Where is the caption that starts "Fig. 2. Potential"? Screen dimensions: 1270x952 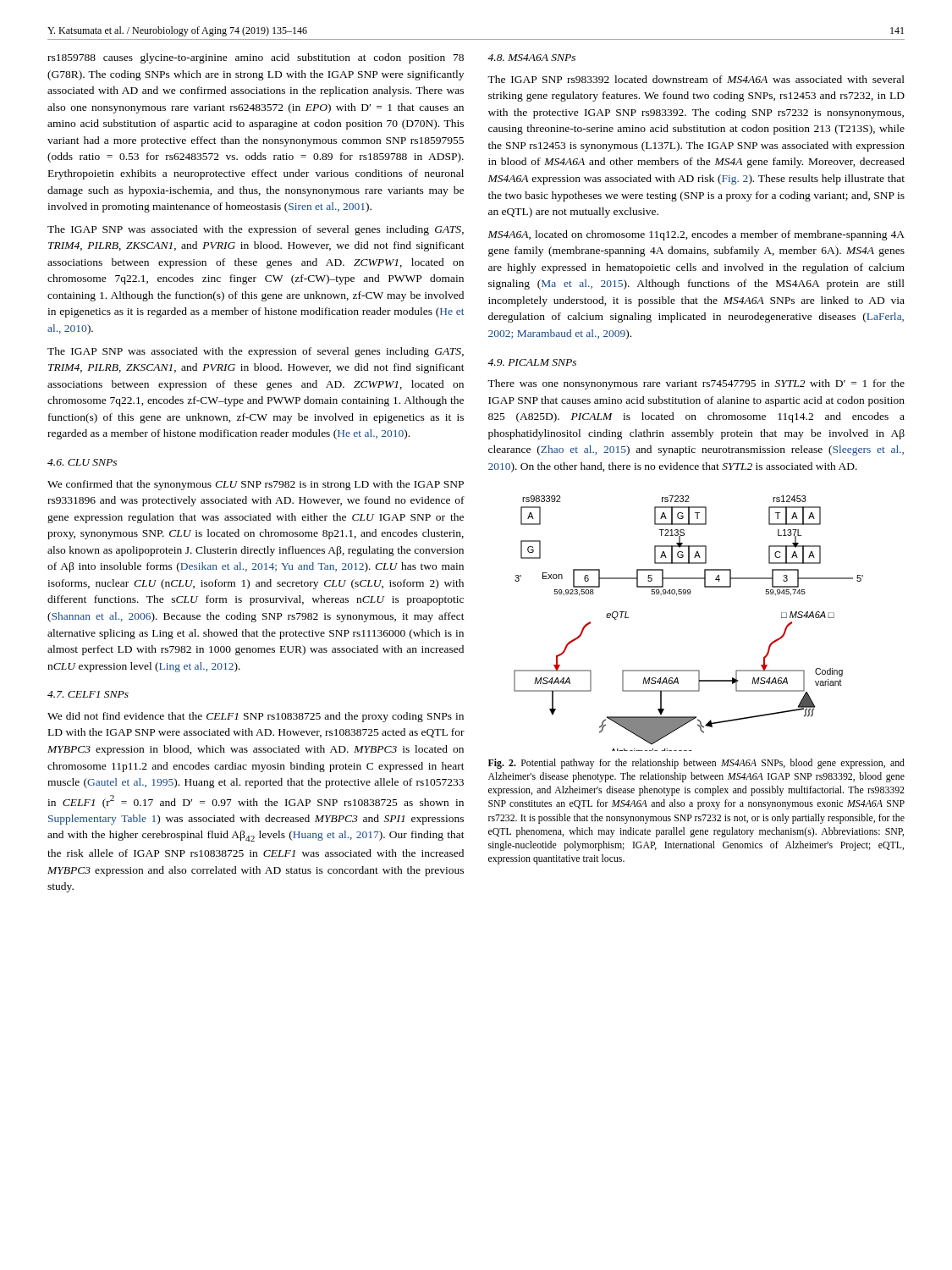pos(696,811)
